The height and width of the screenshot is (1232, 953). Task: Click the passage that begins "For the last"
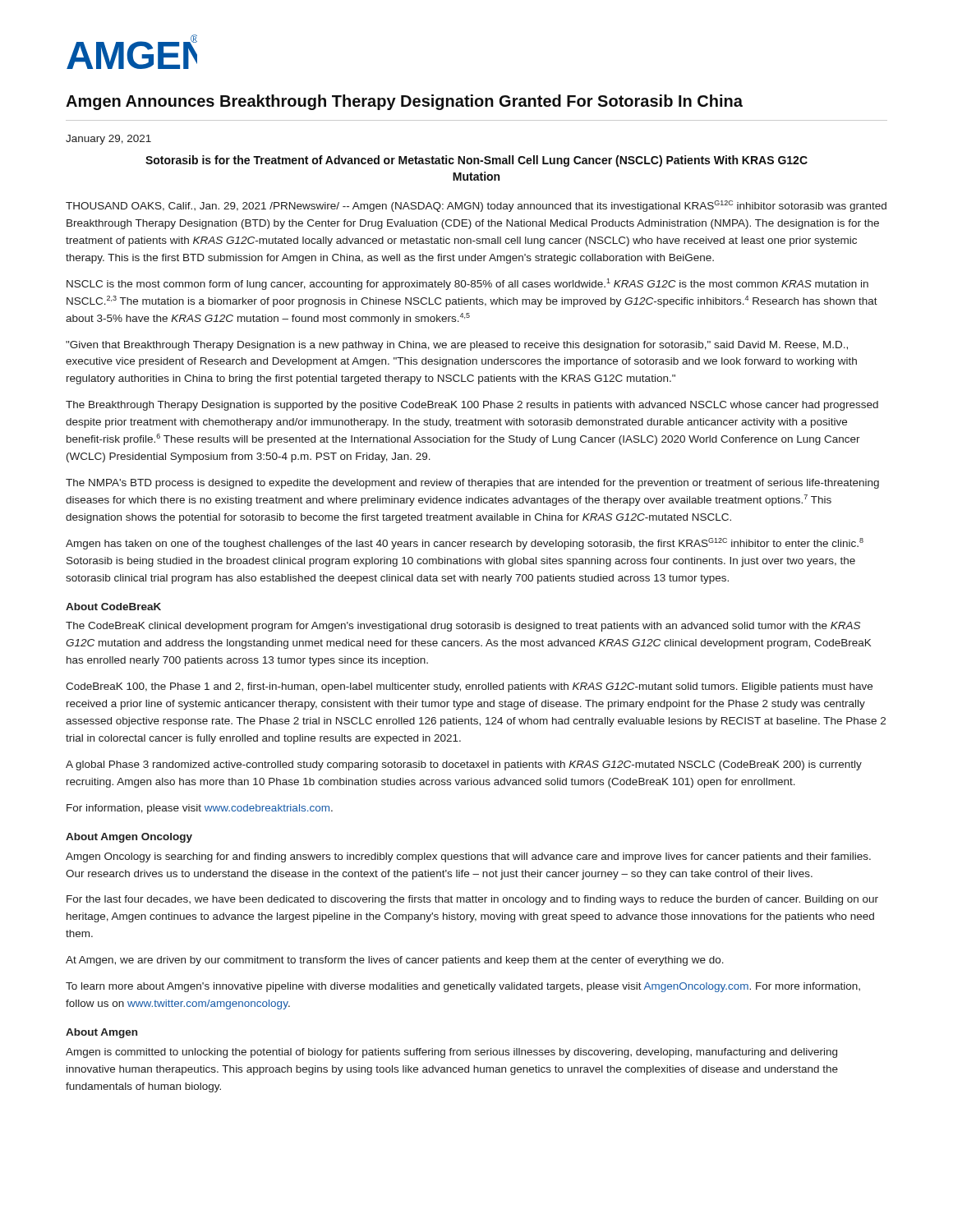(x=476, y=917)
